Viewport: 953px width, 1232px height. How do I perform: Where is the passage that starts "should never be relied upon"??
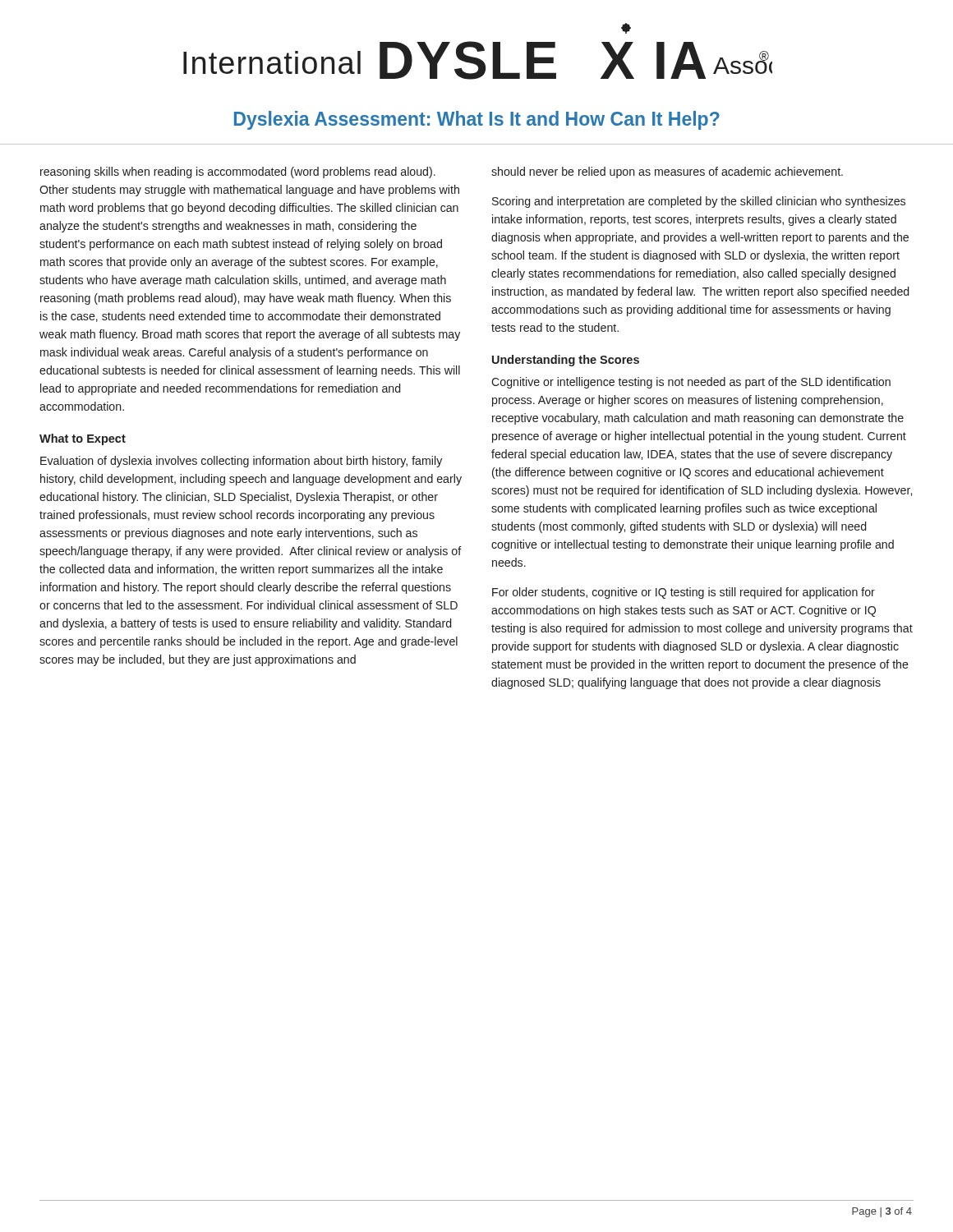pyautogui.click(x=668, y=172)
